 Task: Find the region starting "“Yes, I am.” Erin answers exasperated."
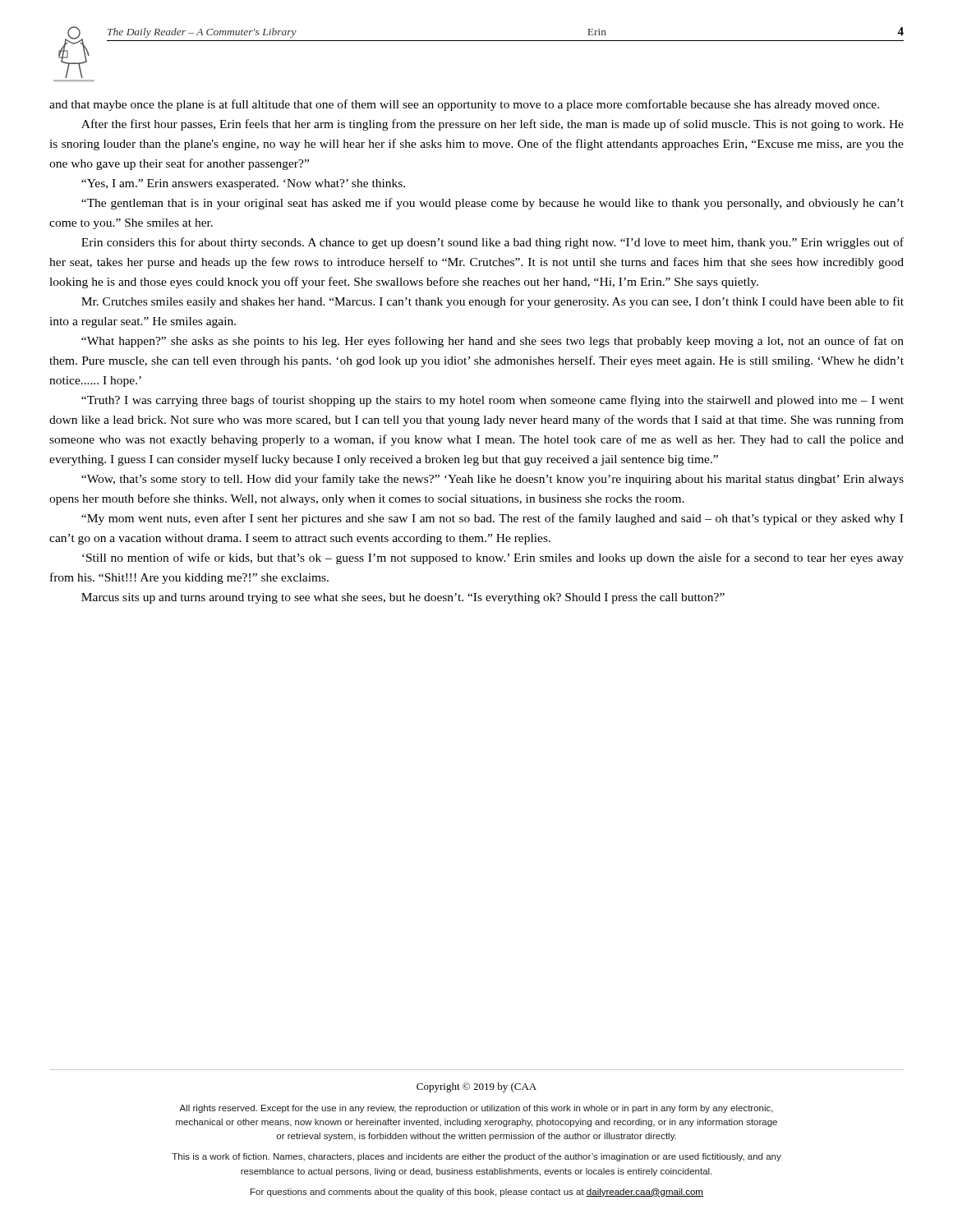243,184
